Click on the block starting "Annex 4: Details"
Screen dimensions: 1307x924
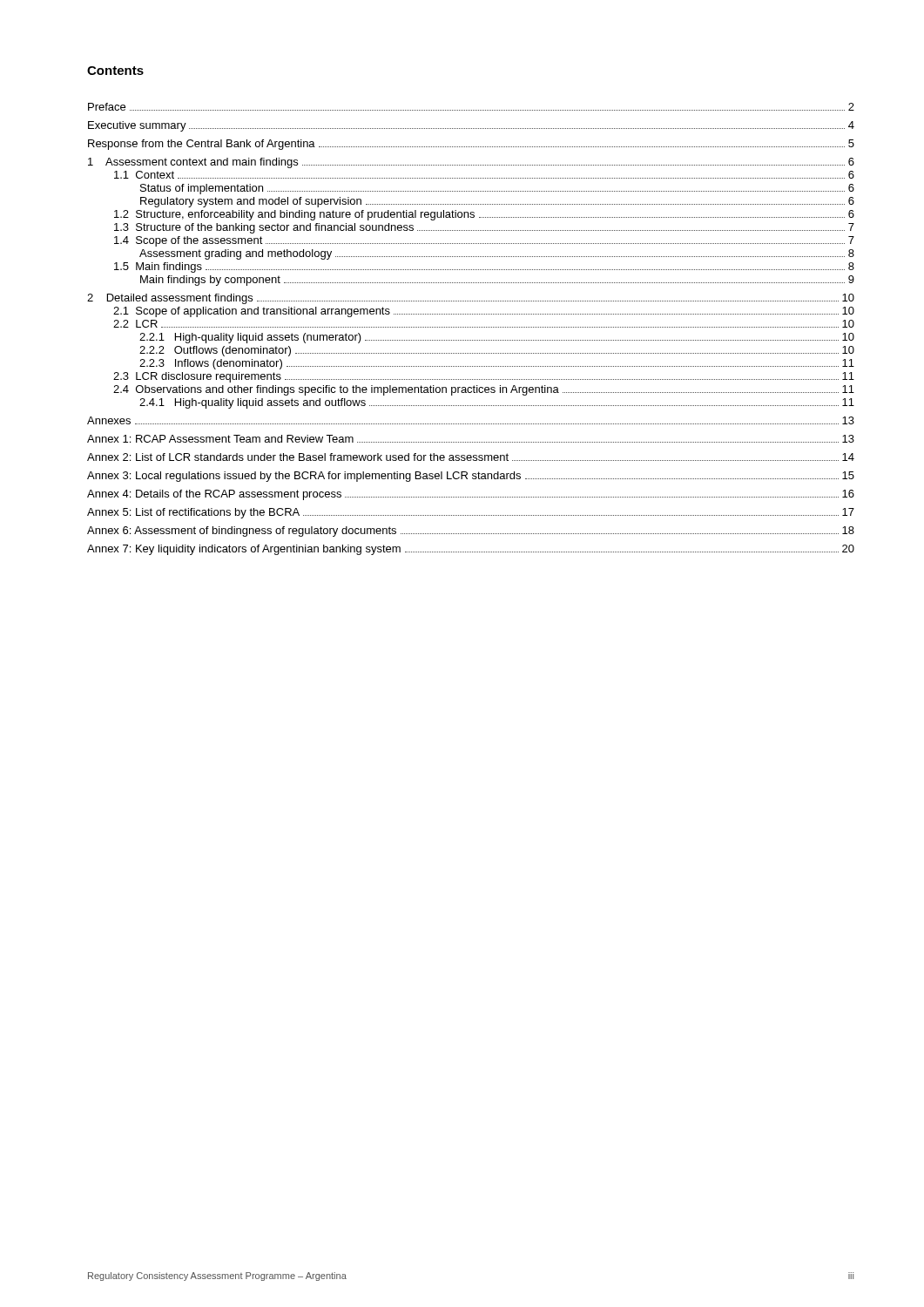point(471,494)
